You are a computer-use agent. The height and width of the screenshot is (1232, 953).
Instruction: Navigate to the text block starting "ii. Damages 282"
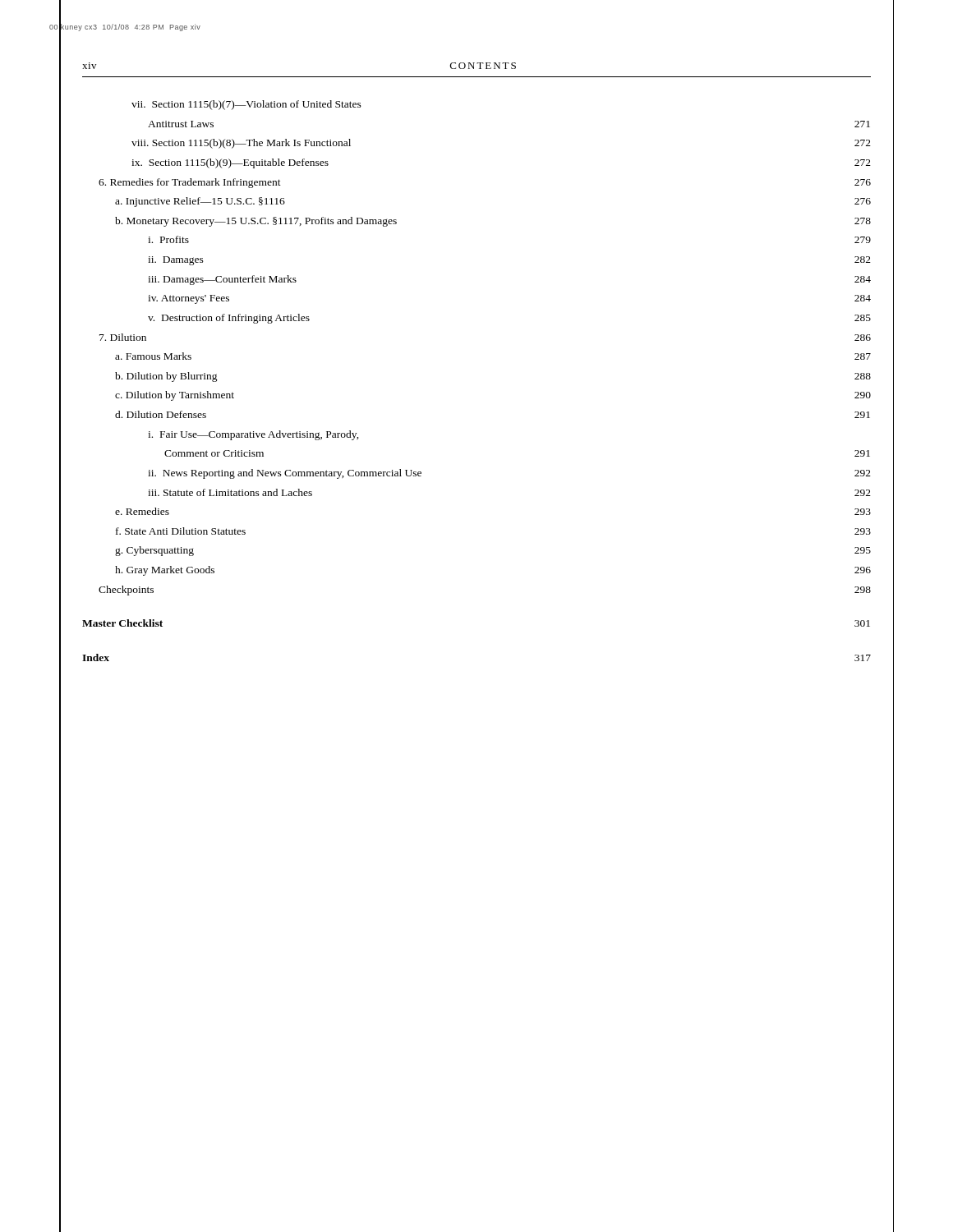pyautogui.click(x=177, y=261)
